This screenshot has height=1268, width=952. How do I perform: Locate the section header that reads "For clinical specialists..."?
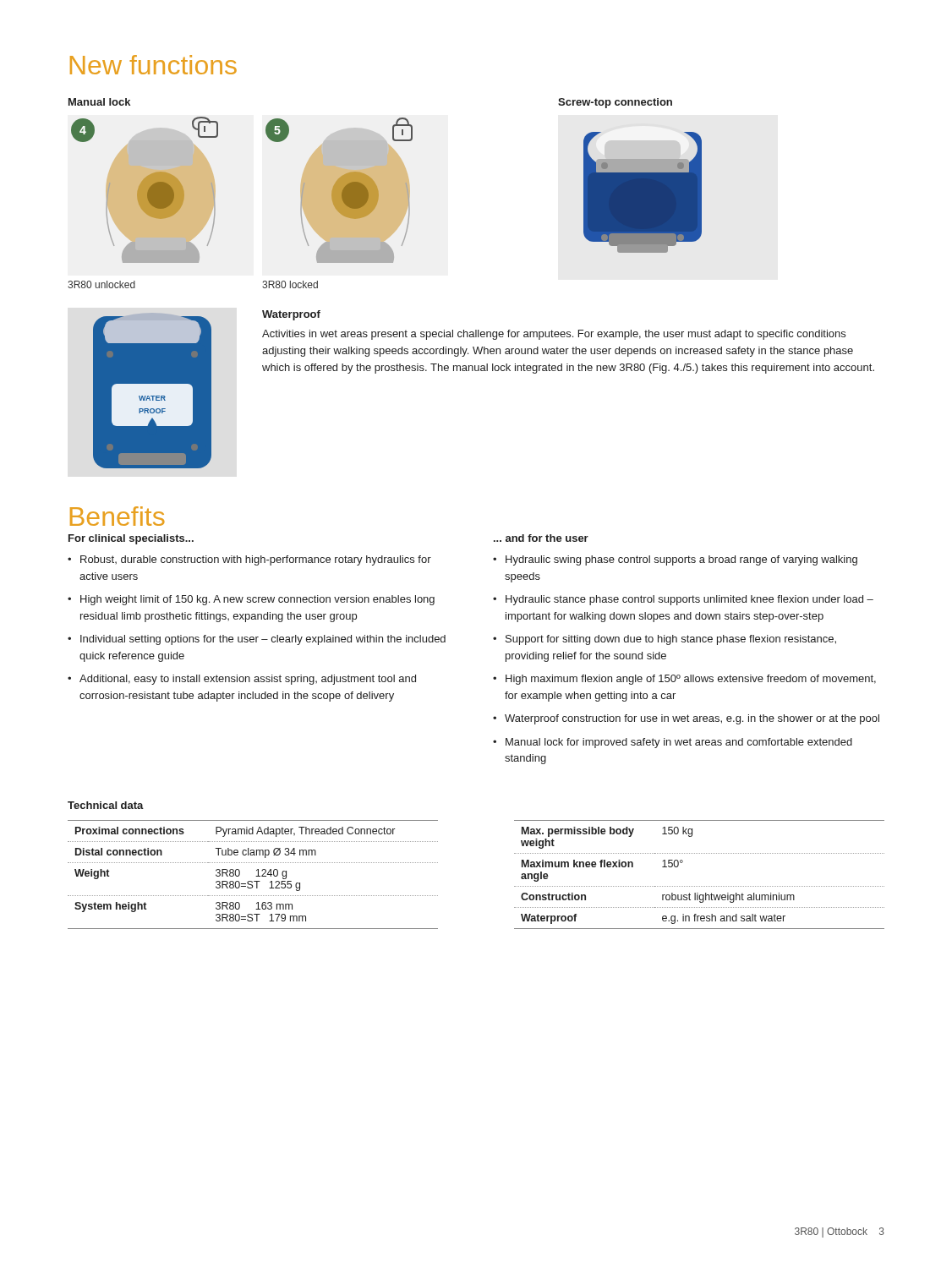131,538
